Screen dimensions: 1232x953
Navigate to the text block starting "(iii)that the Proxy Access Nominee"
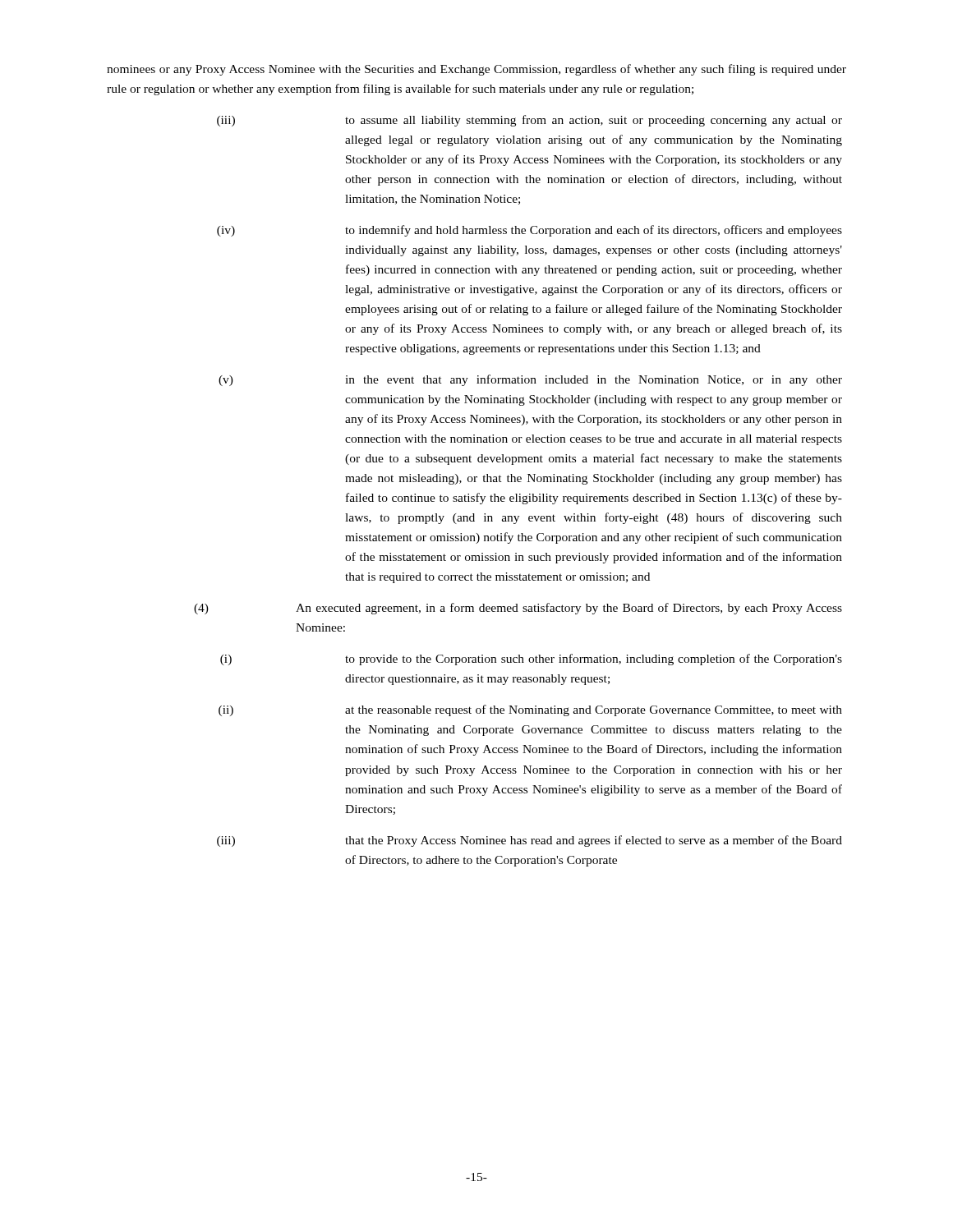pyautogui.click(x=474, y=850)
